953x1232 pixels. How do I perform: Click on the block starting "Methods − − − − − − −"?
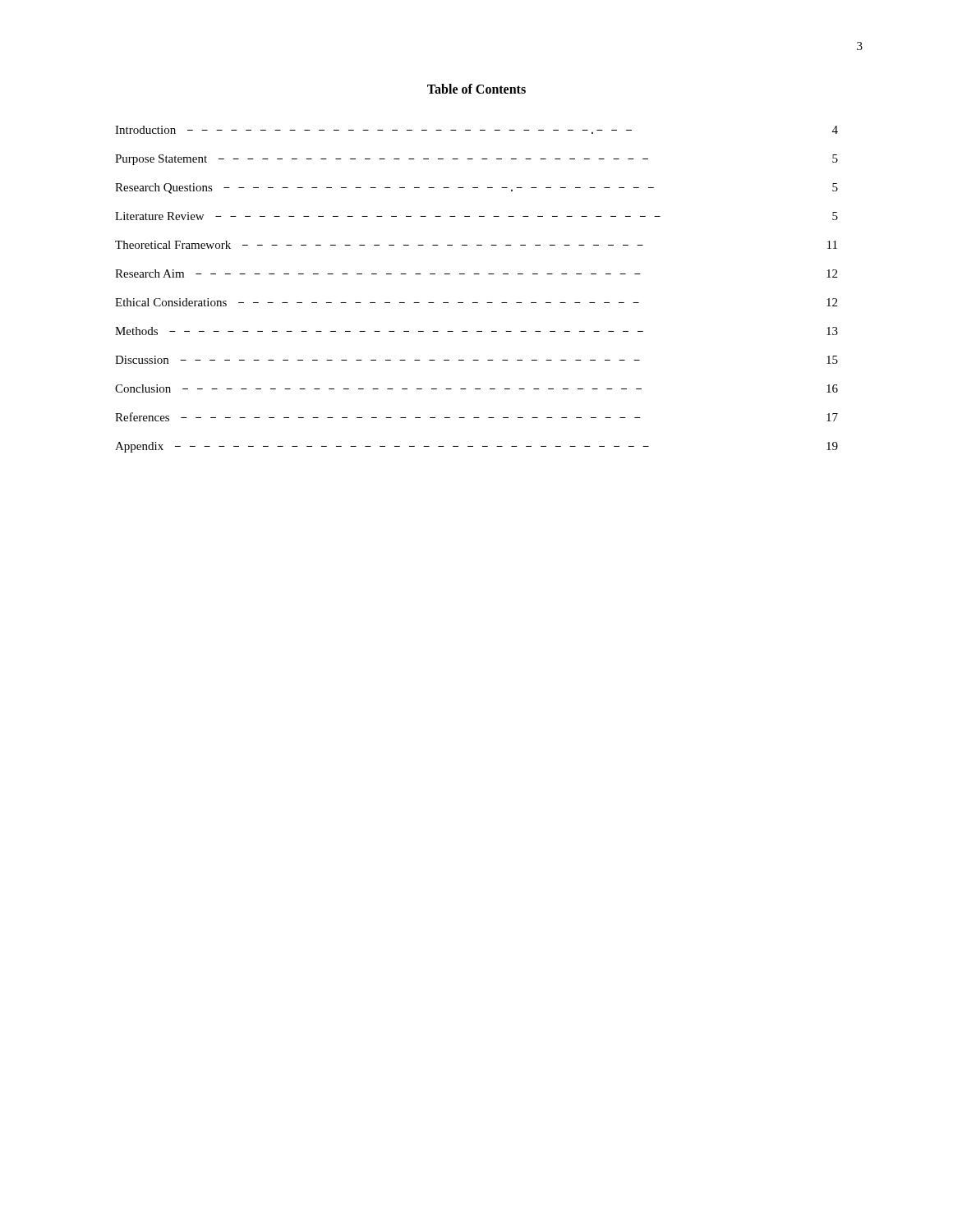[476, 331]
